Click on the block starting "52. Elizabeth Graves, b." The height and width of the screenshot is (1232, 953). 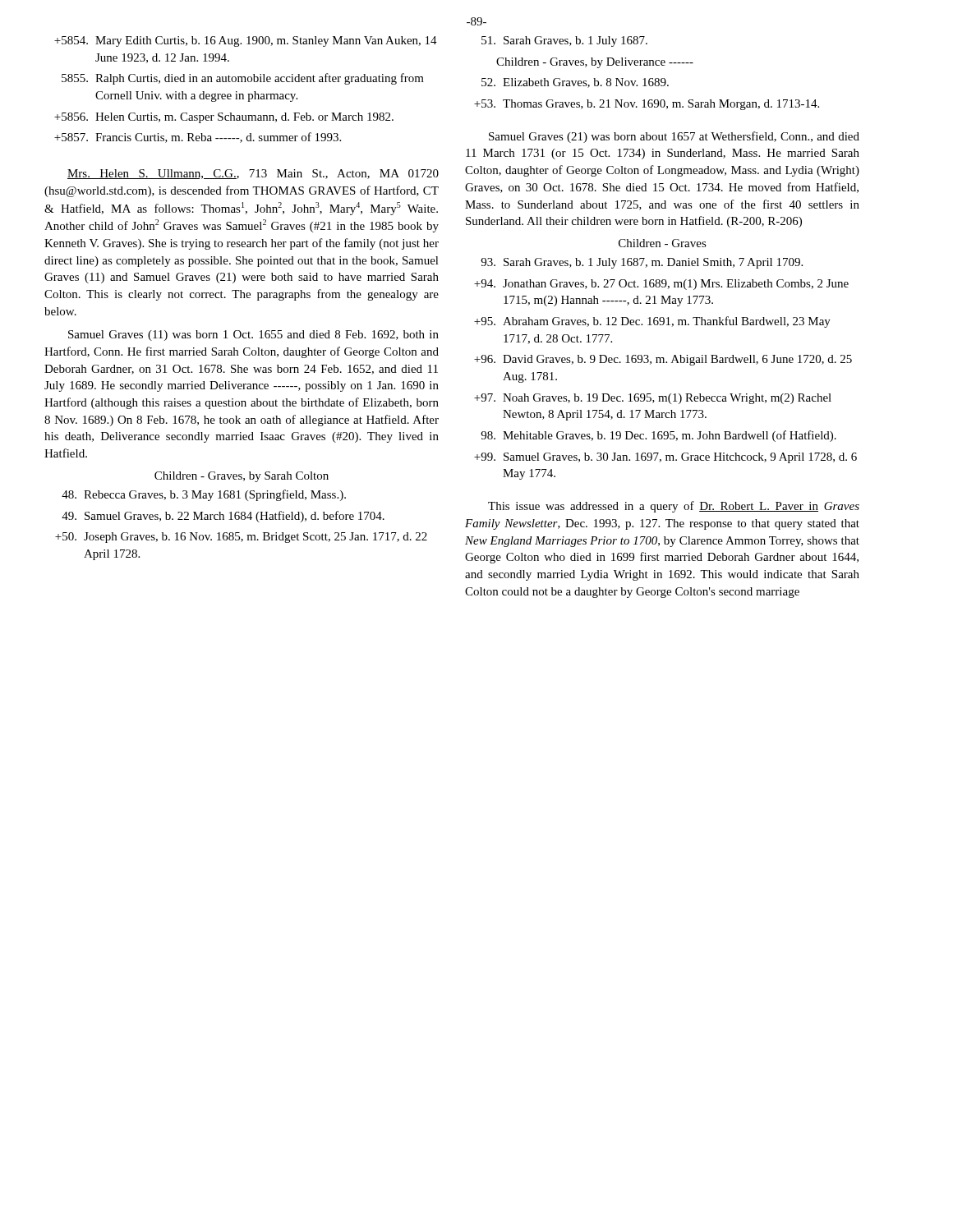(x=662, y=83)
